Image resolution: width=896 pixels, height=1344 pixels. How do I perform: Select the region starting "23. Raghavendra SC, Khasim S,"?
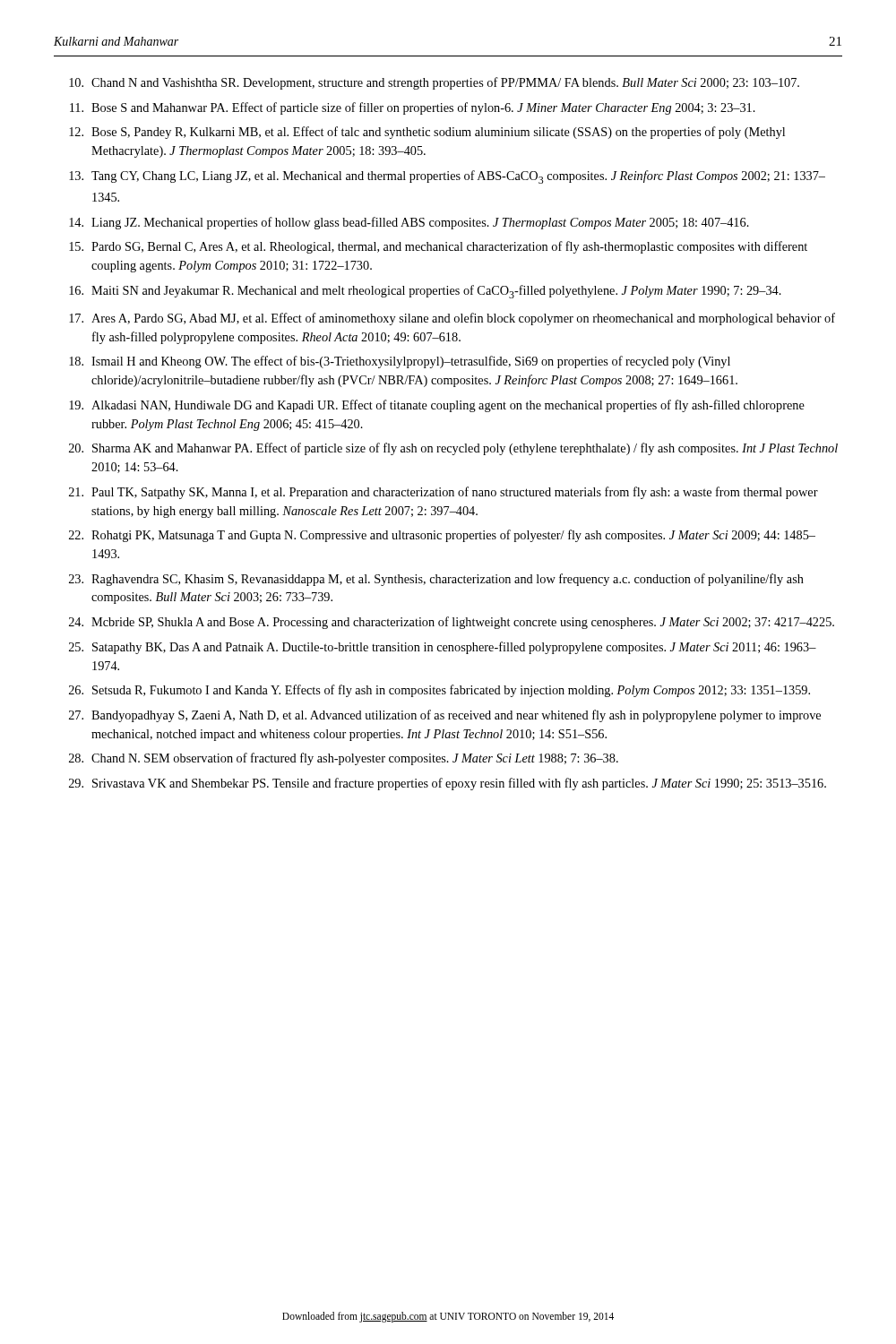pyautogui.click(x=448, y=588)
